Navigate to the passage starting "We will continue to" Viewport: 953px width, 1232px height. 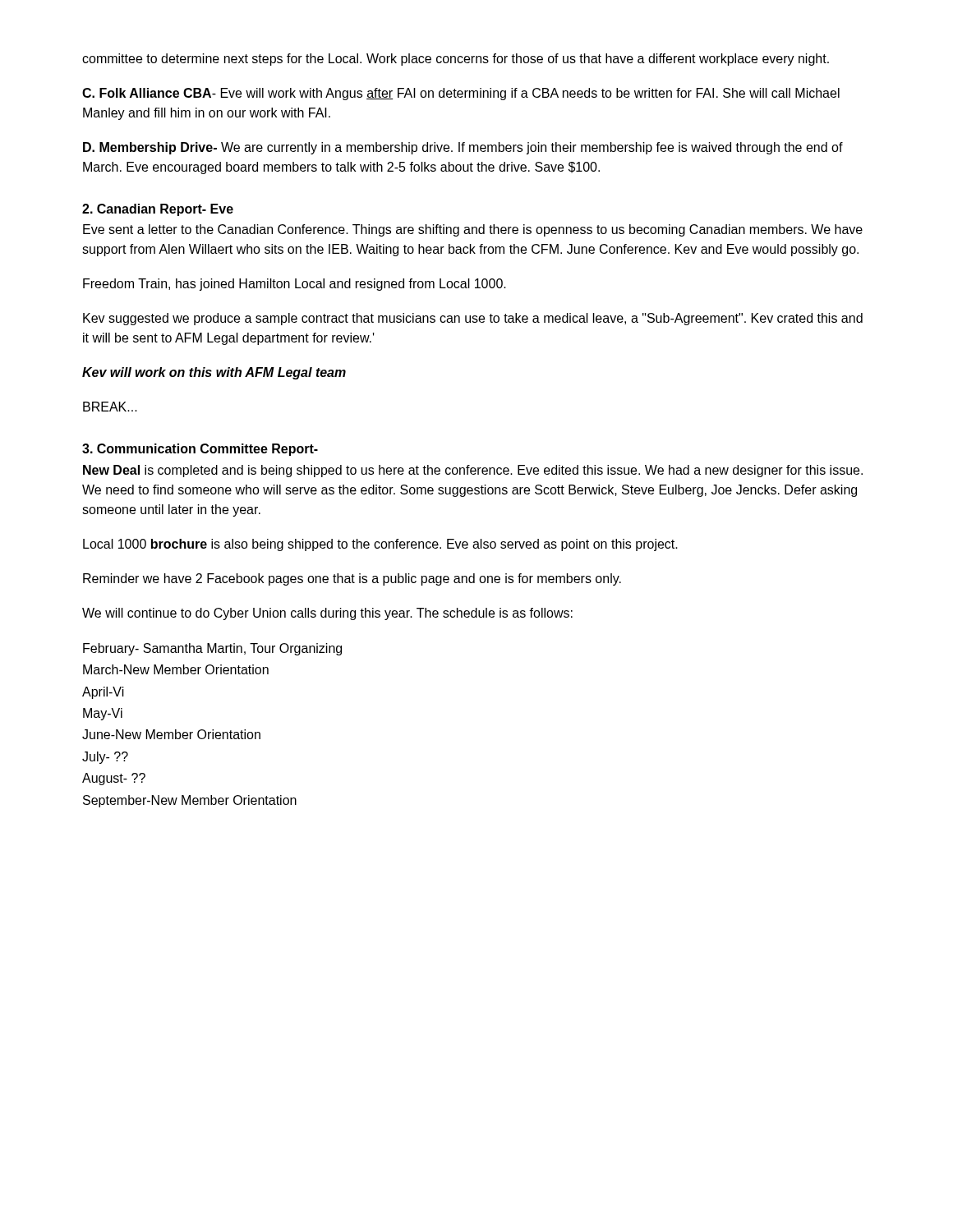tap(328, 613)
